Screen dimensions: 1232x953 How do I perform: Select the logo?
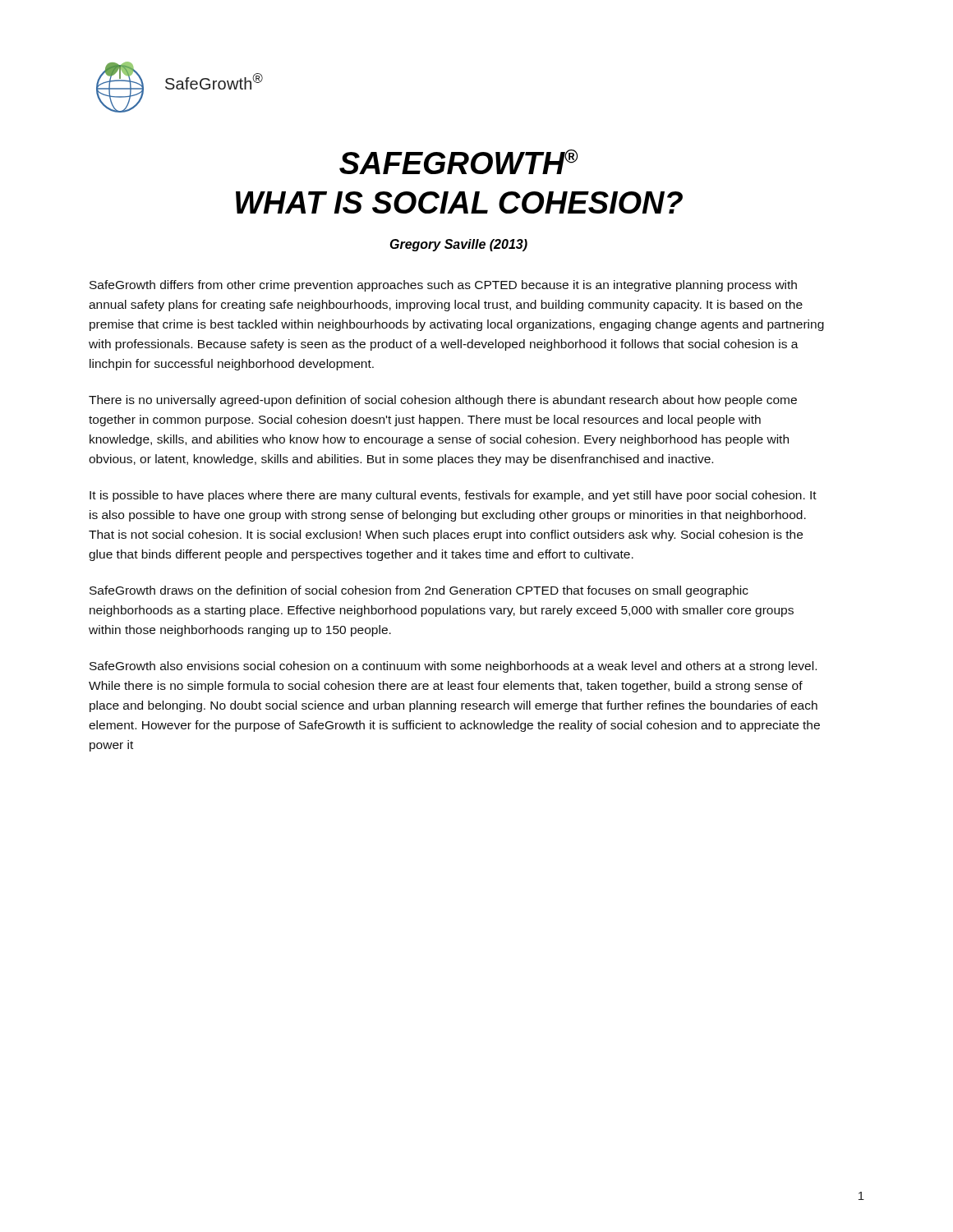pyautogui.click(x=458, y=82)
